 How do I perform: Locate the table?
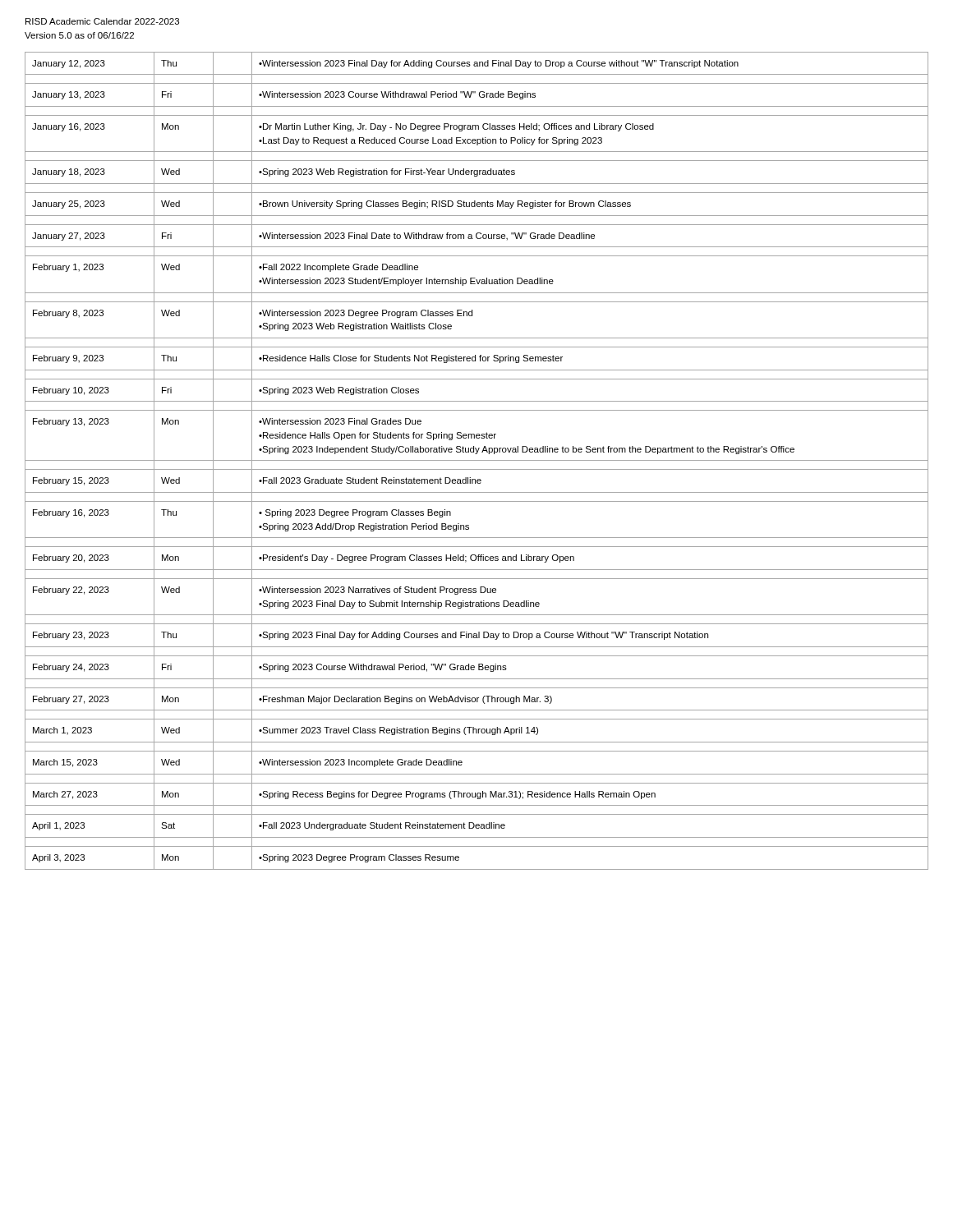476,460
